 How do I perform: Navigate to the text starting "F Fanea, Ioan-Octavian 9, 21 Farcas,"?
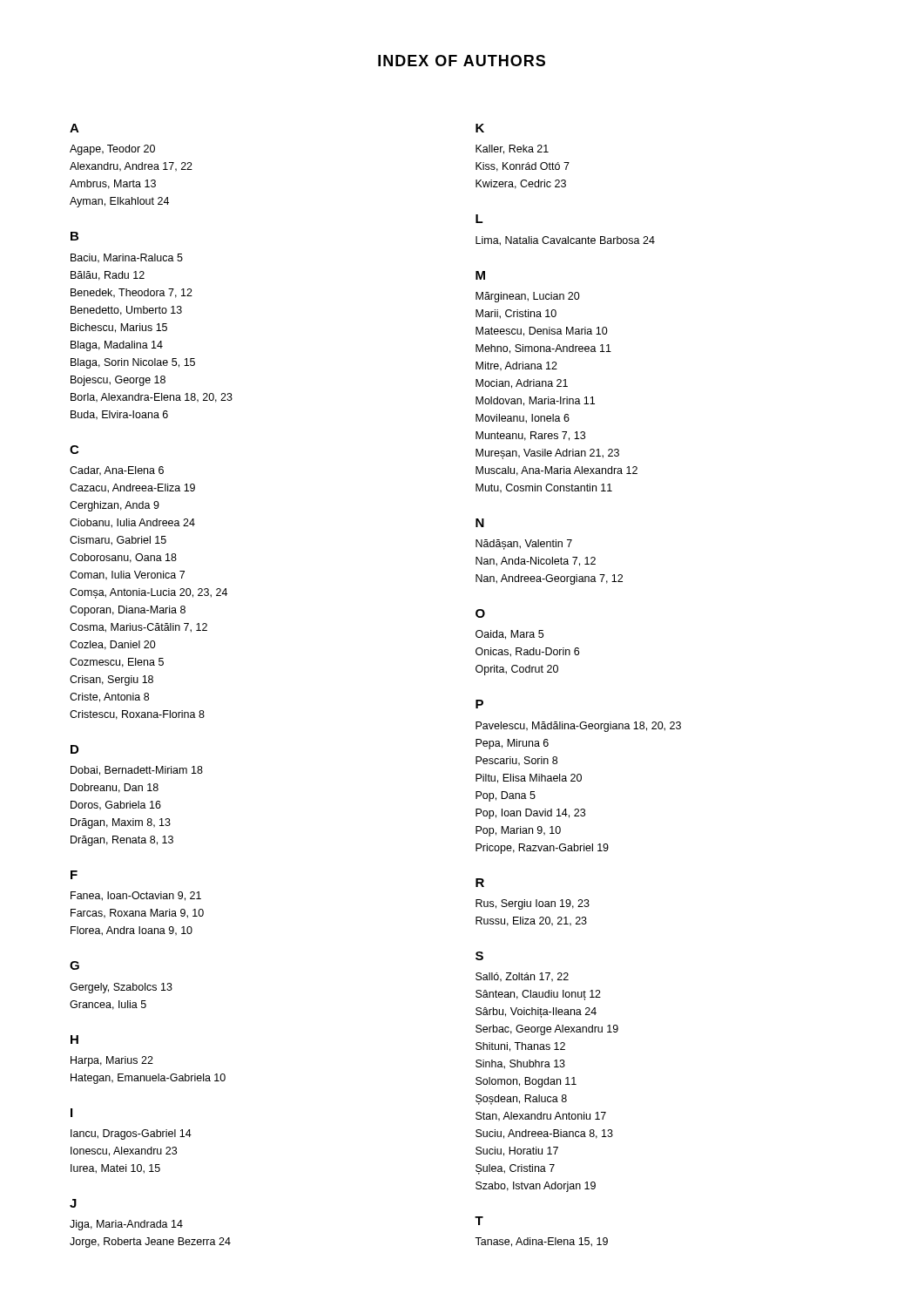tap(74, 875)
